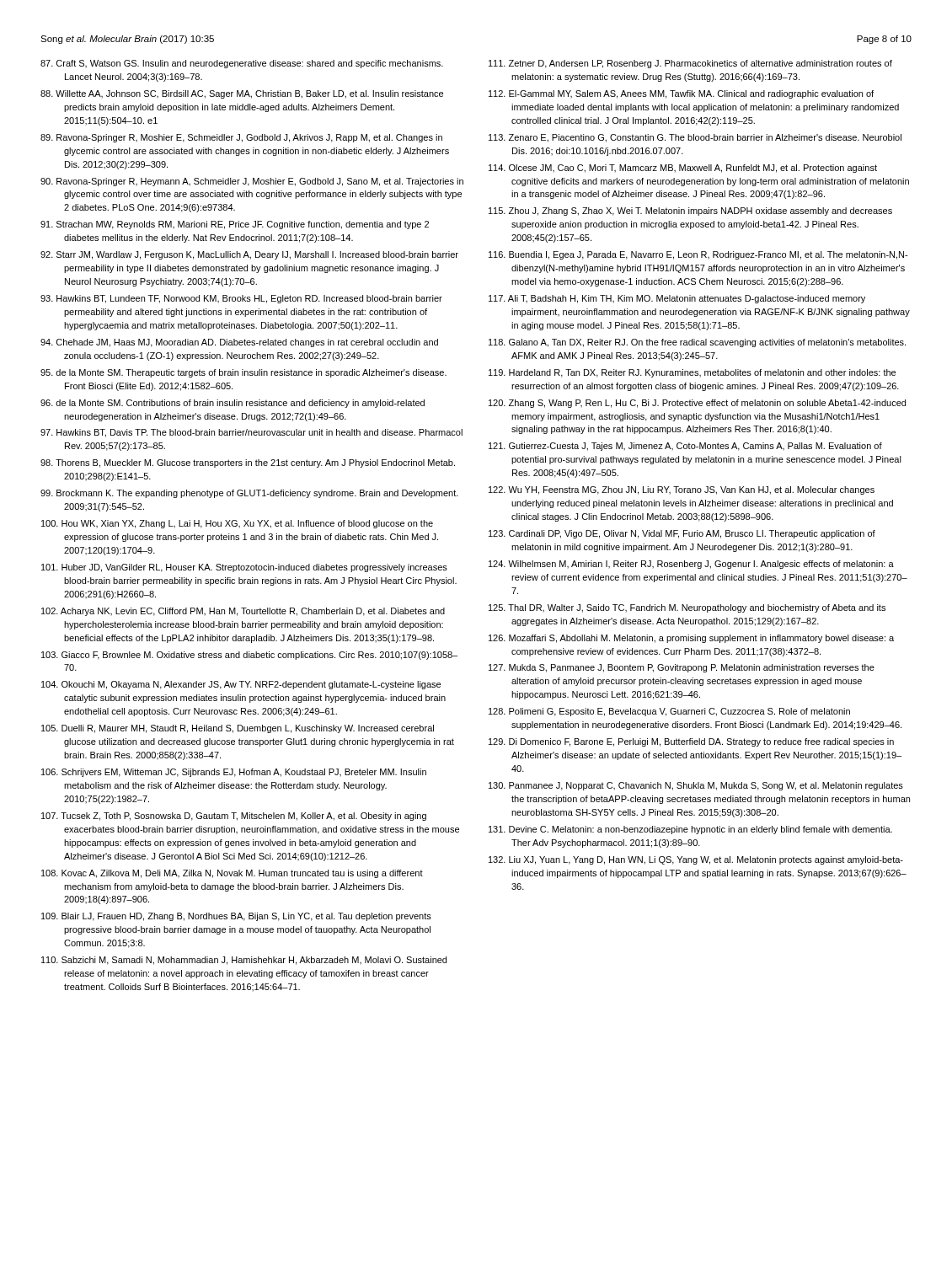Where is the passage that starts "115. Zhou J, Zhang S,"?
Screen dimensions: 1264x952
tap(690, 224)
